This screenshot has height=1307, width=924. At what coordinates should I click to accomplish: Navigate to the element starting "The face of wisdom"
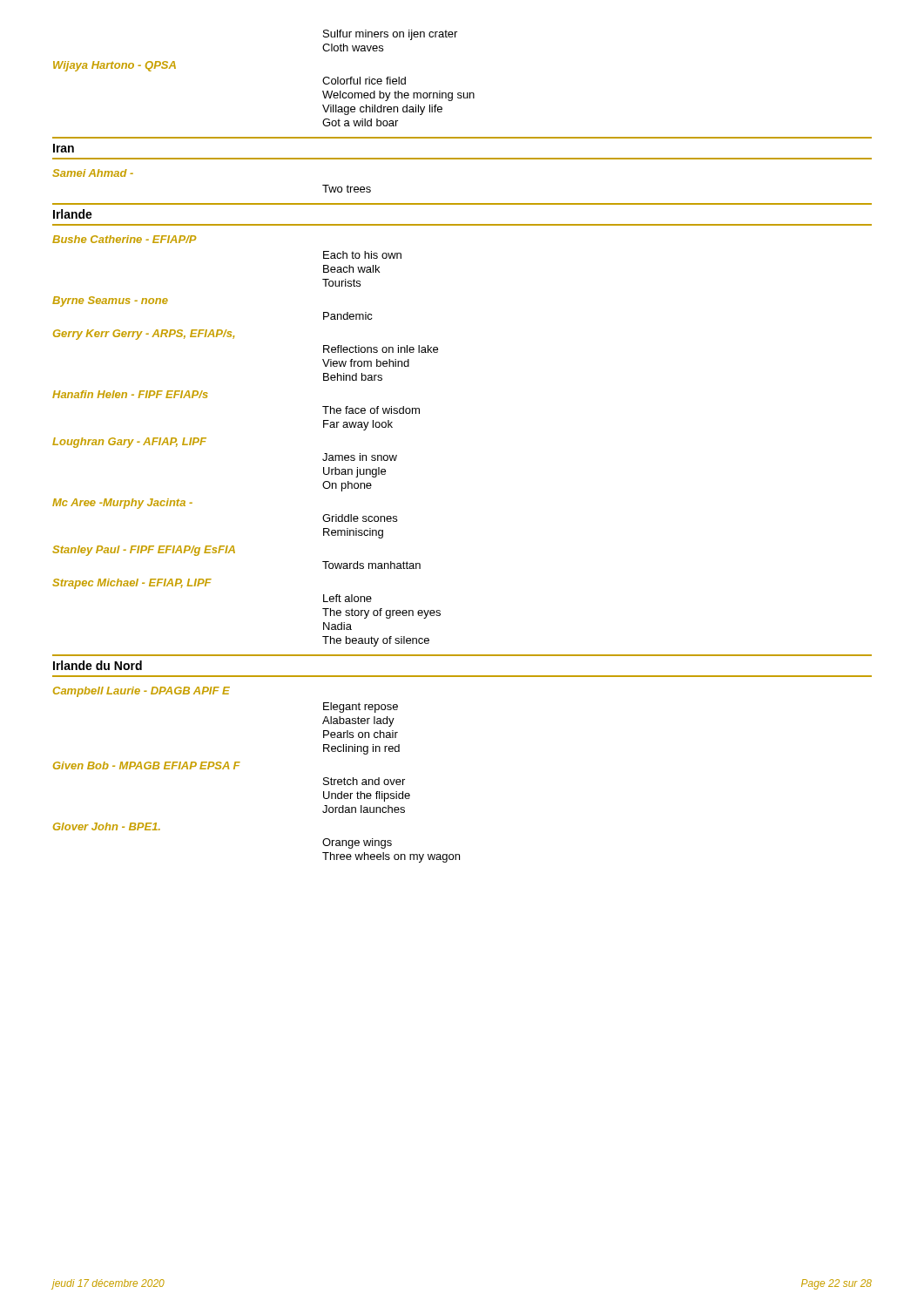[x=371, y=410]
